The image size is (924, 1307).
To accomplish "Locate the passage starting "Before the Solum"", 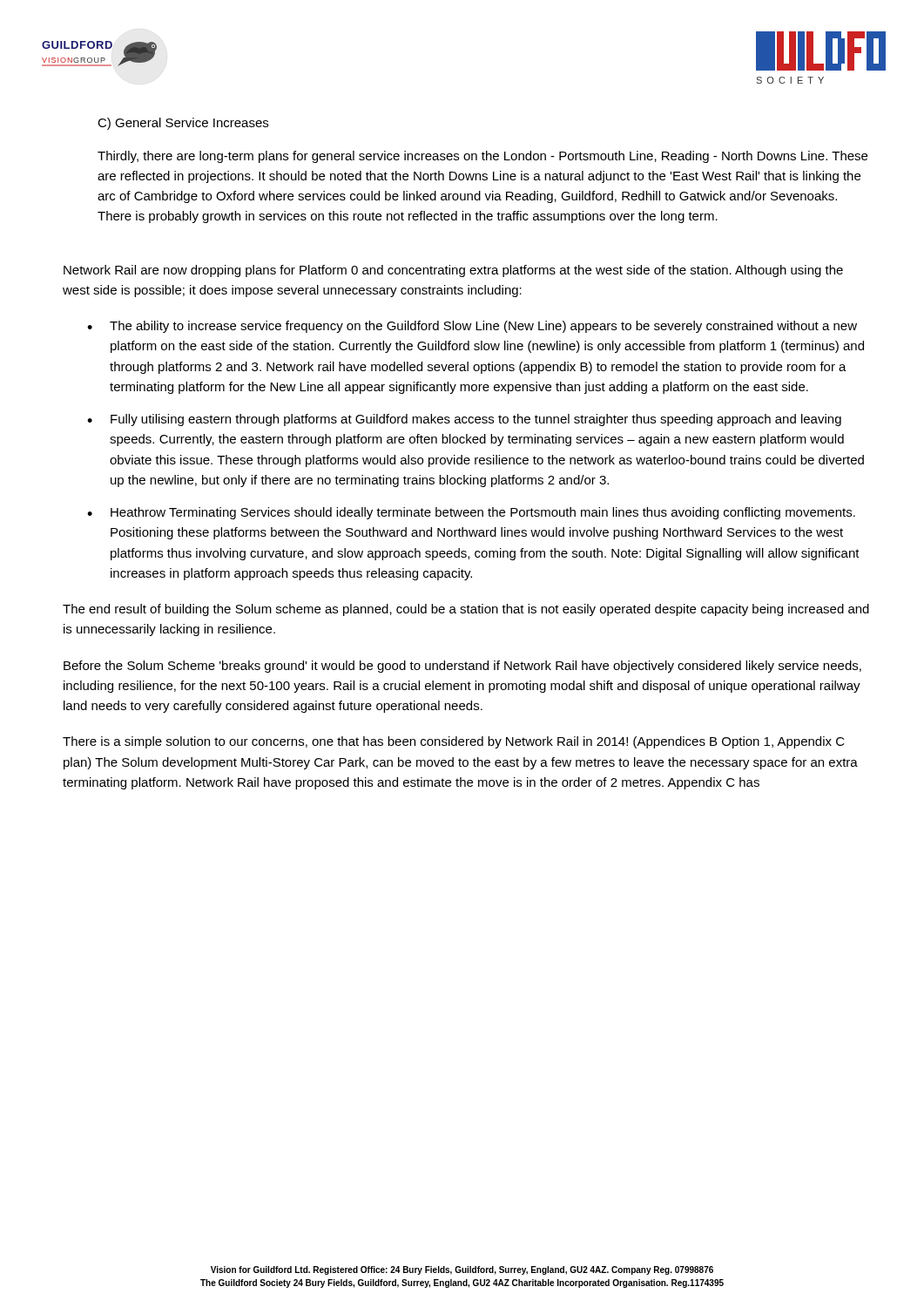I will click(x=462, y=685).
